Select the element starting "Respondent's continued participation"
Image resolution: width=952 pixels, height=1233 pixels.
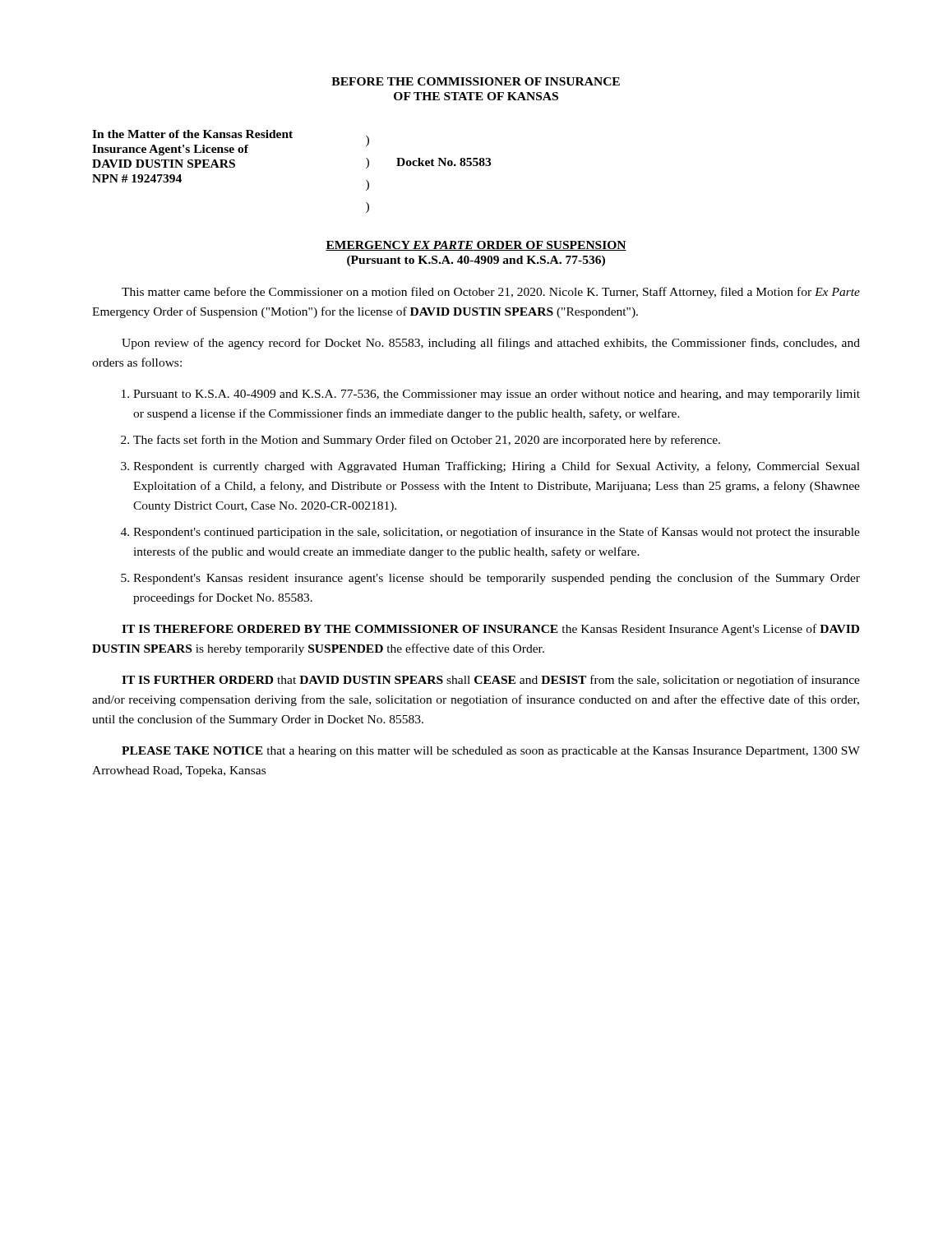[x=497, y=541]
